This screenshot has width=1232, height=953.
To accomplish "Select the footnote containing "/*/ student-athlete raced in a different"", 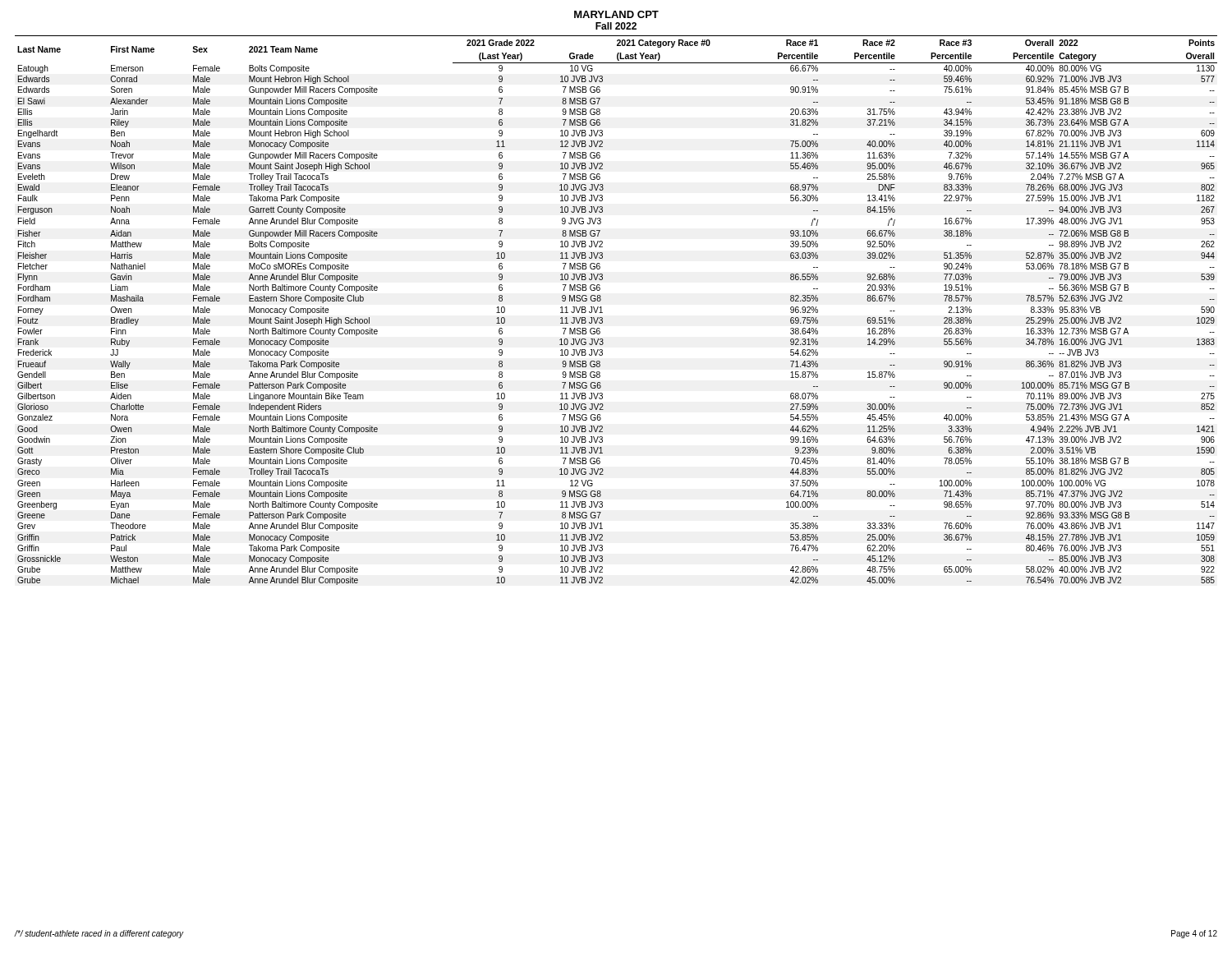I will click(x=99, y=934).
